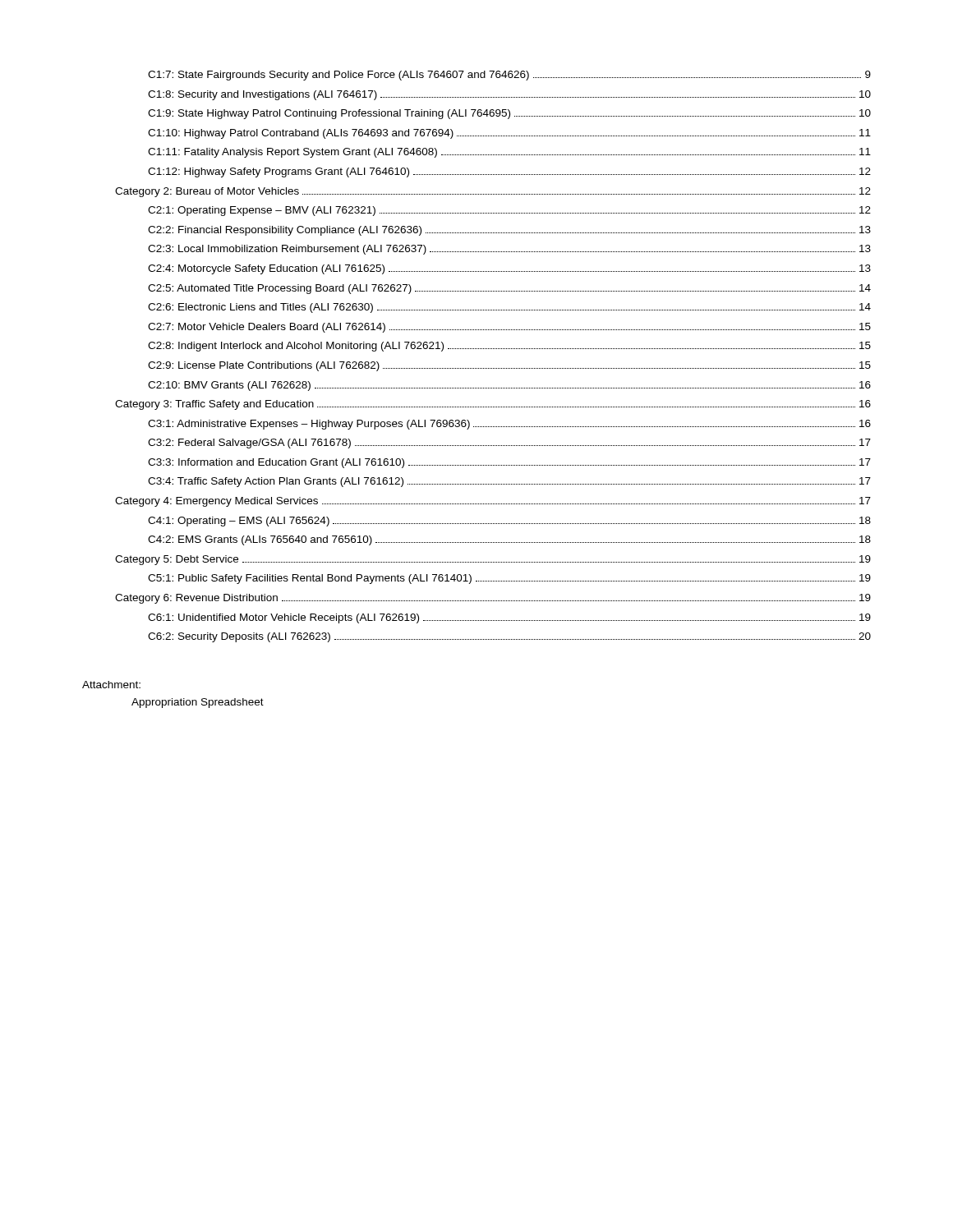Find the block on this page that starts "C1:7: State Fairgrounds Security"
Viewport: 953px width, 1232px height.
[x=509, y=75]
